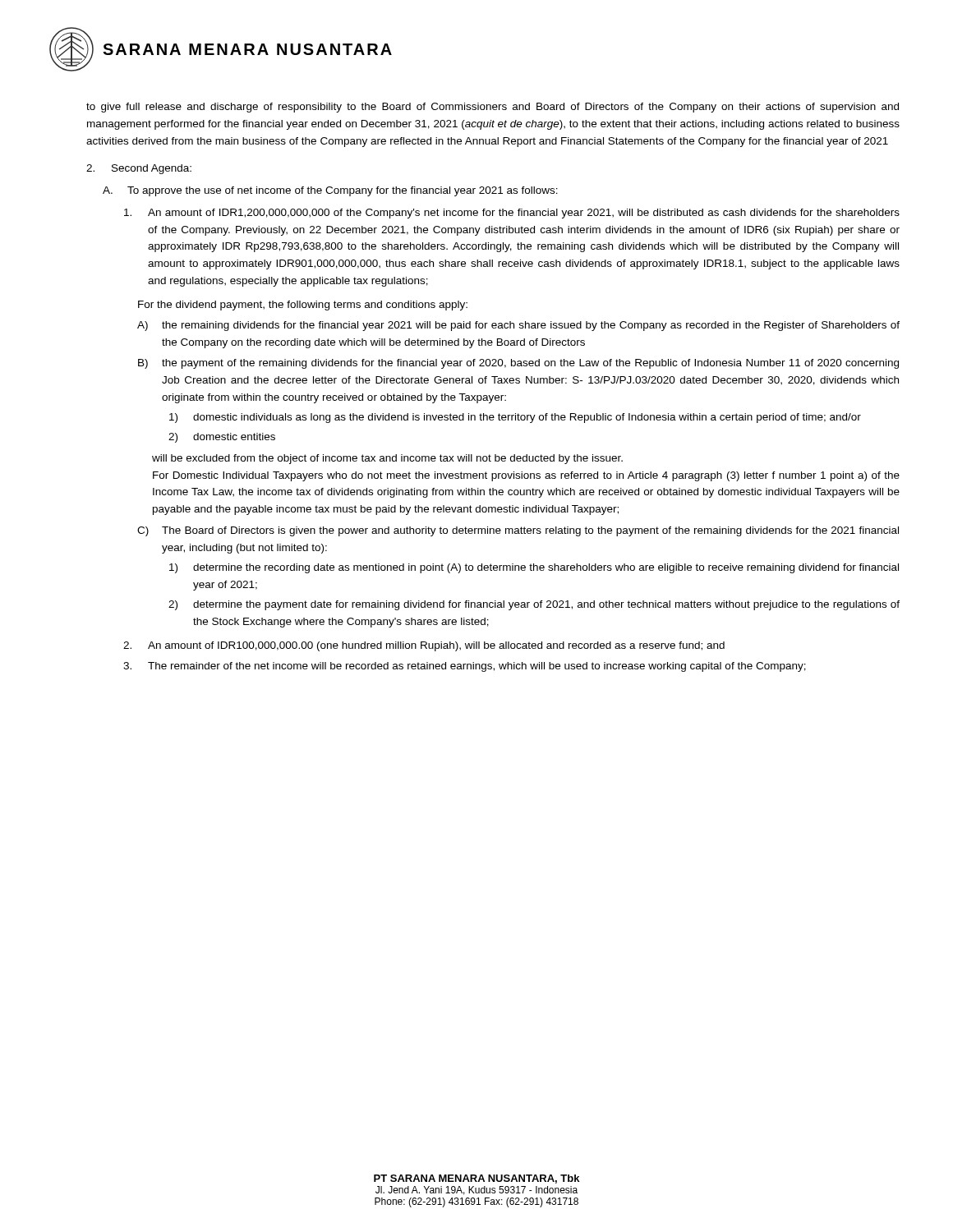953x1232 pixels.
Task: Where does it say "2) domestic entities"?
Action: (x=222, y=438)
